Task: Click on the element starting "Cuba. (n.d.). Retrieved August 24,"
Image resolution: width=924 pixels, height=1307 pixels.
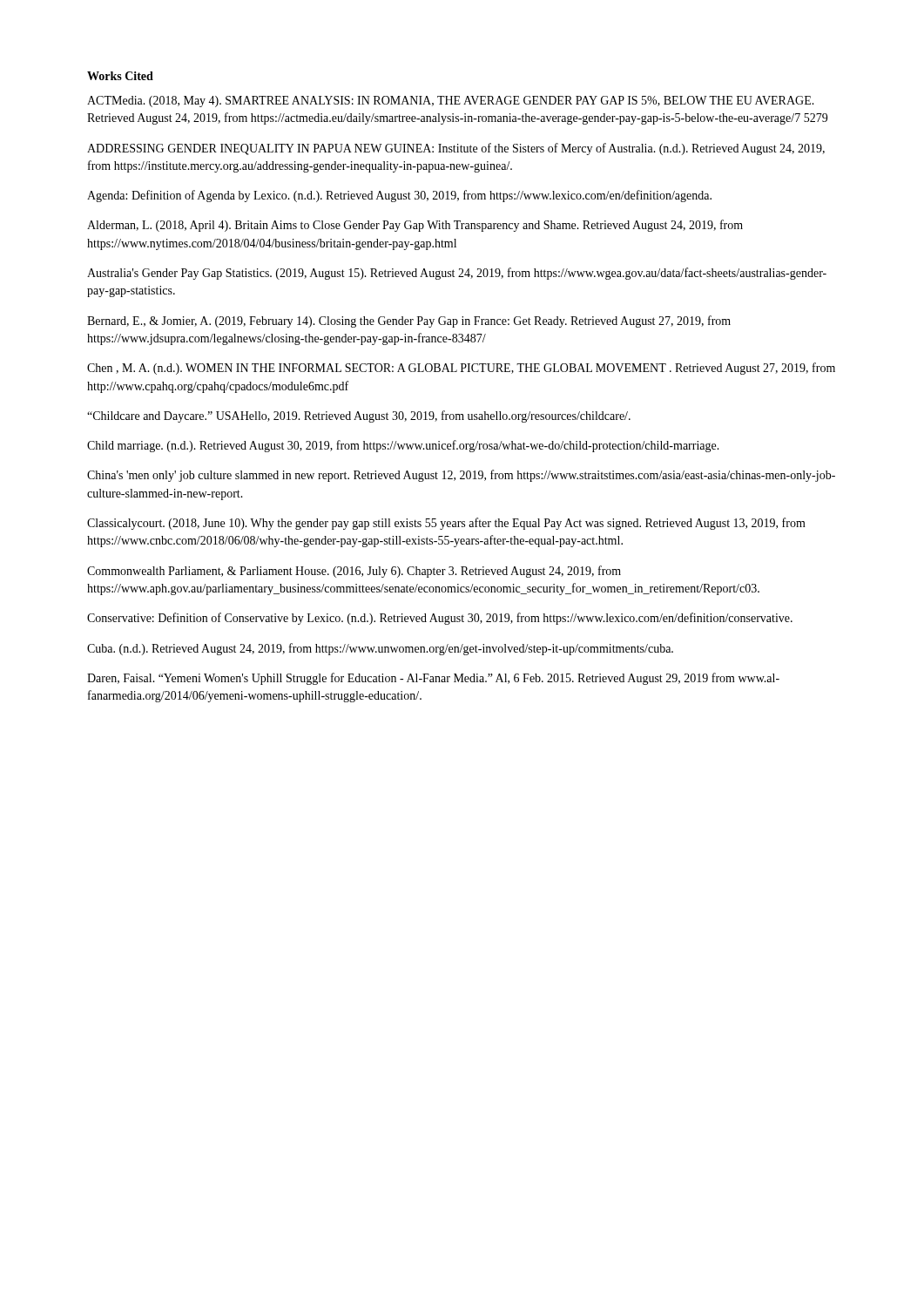Action: pos(381,648)
